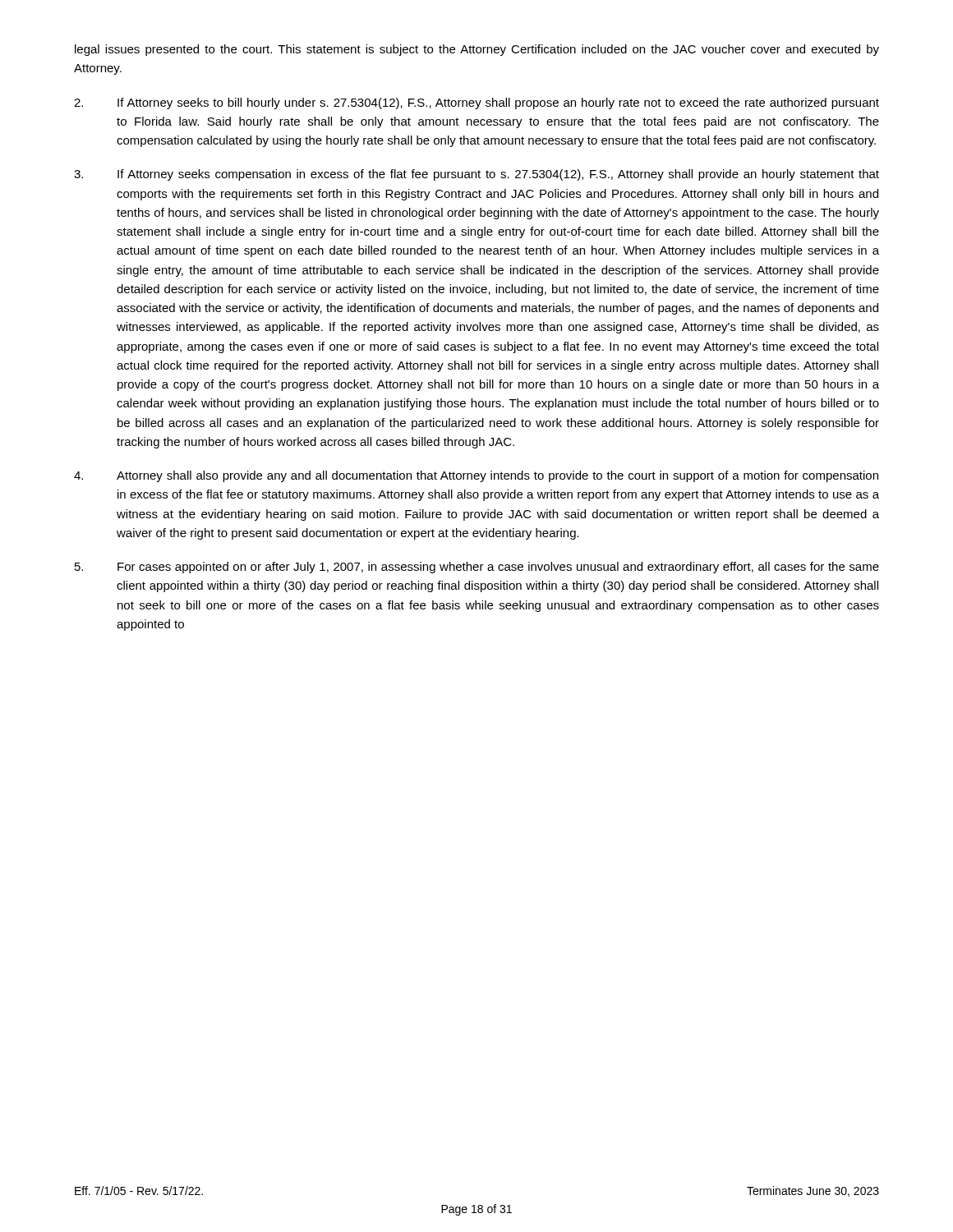Locate the block of text that opens with "legal issues presented"
Screen dimensions: 1232x953
[476, 59]
